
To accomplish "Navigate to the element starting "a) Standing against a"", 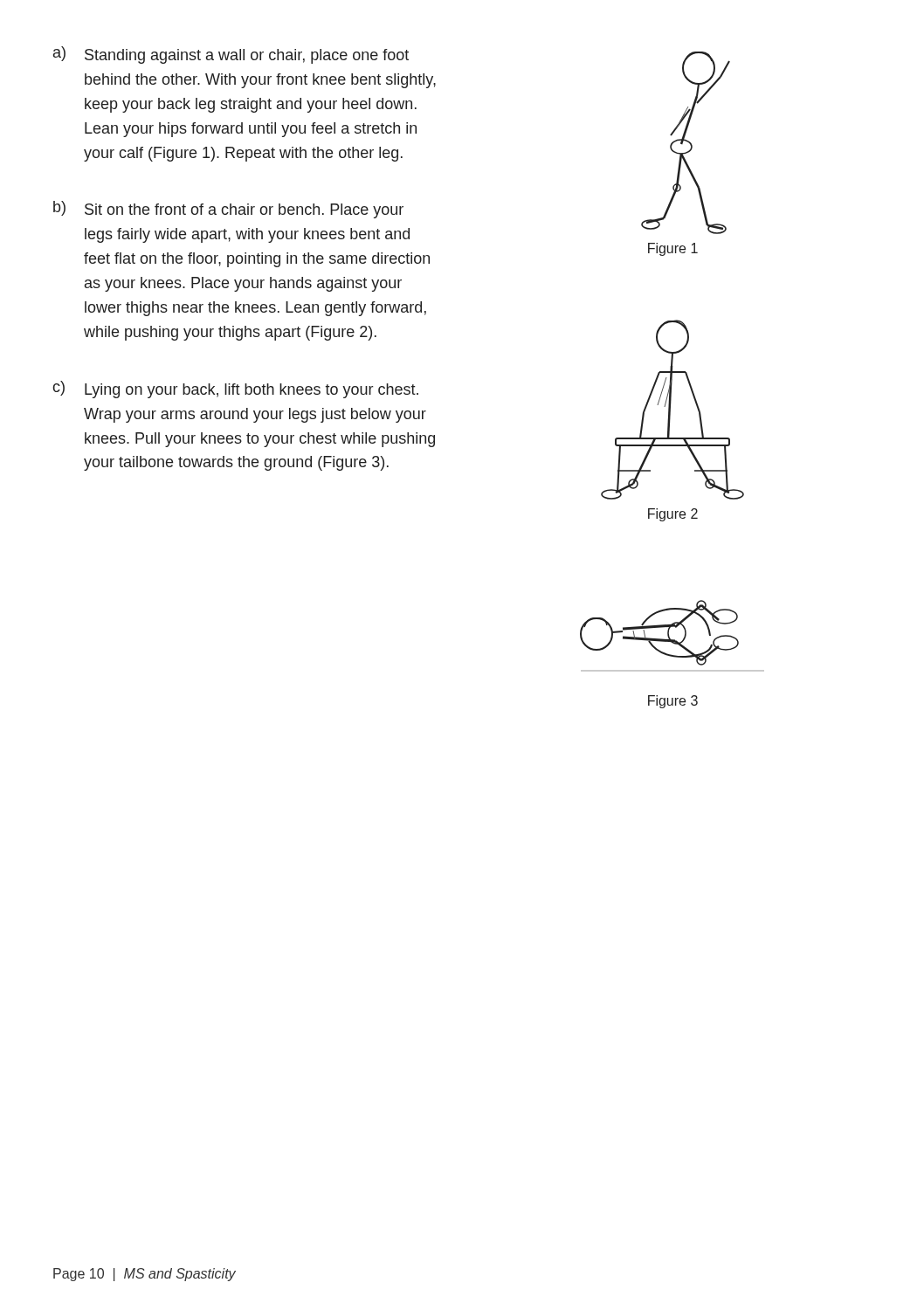I will [x=245, y=105].
